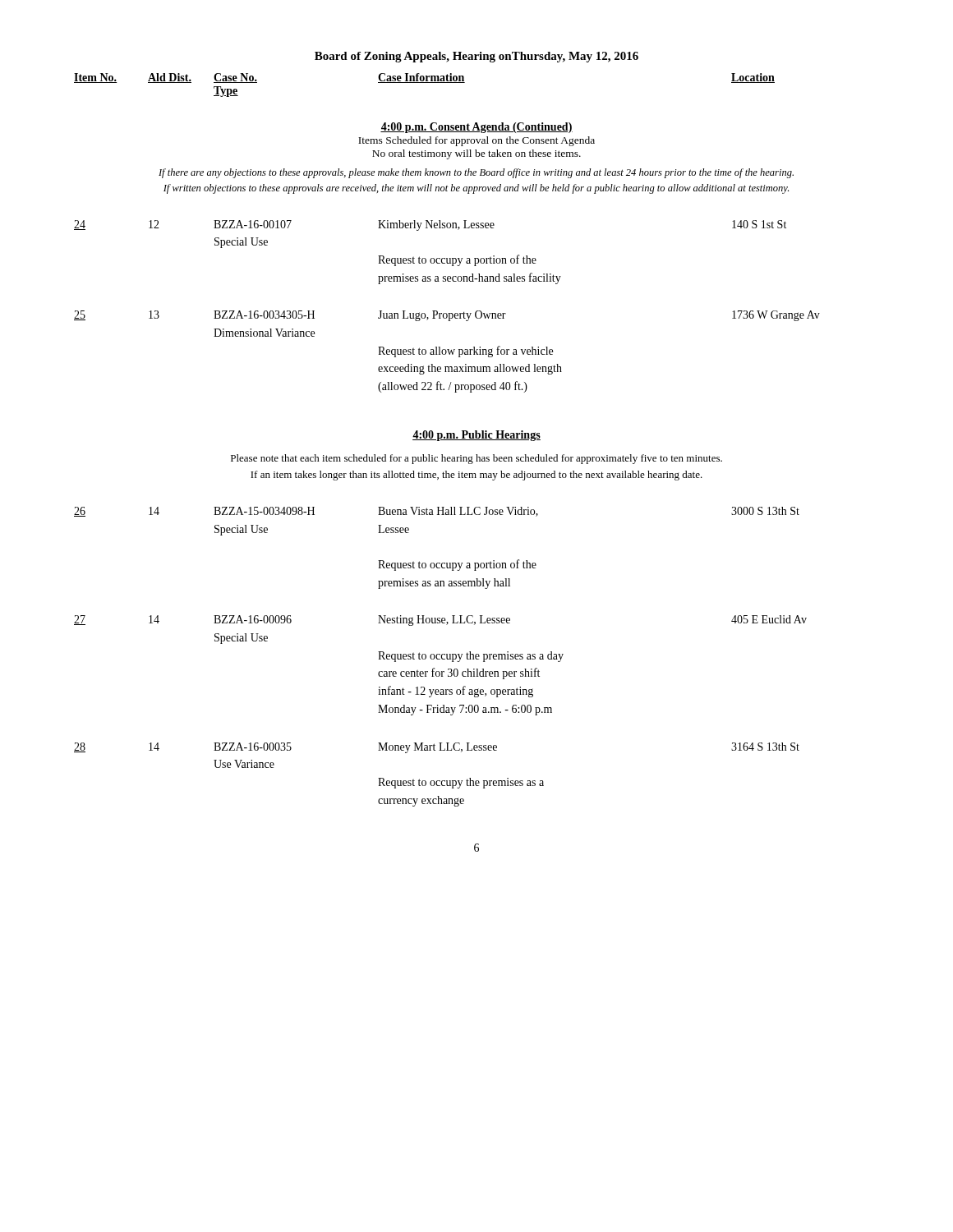Locate the text block with the text "If there are any objections to these"
This screenshot has height=1232, width=953.
point(476,180)
